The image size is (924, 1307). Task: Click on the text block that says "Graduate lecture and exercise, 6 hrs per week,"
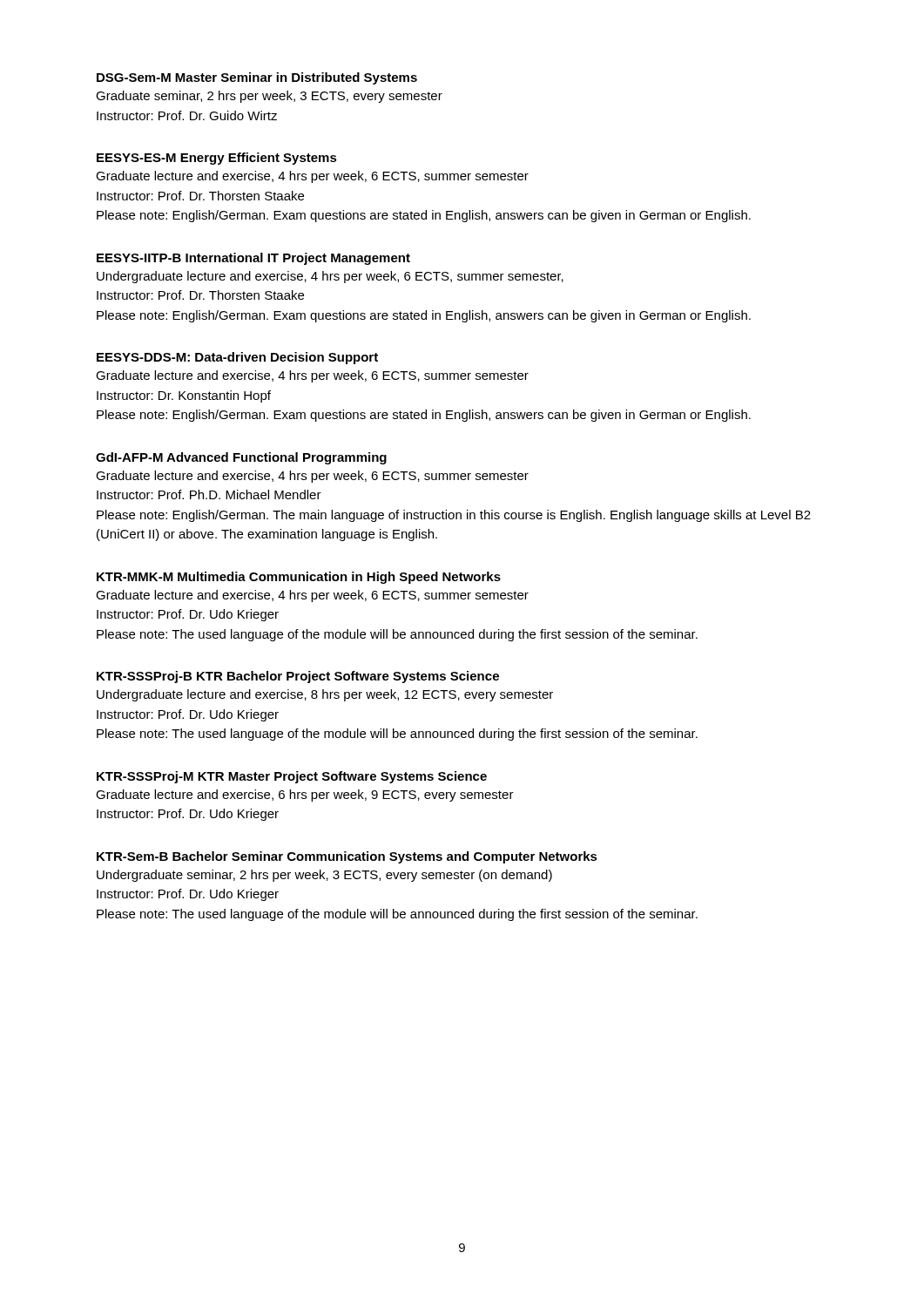tap(305, 804)
